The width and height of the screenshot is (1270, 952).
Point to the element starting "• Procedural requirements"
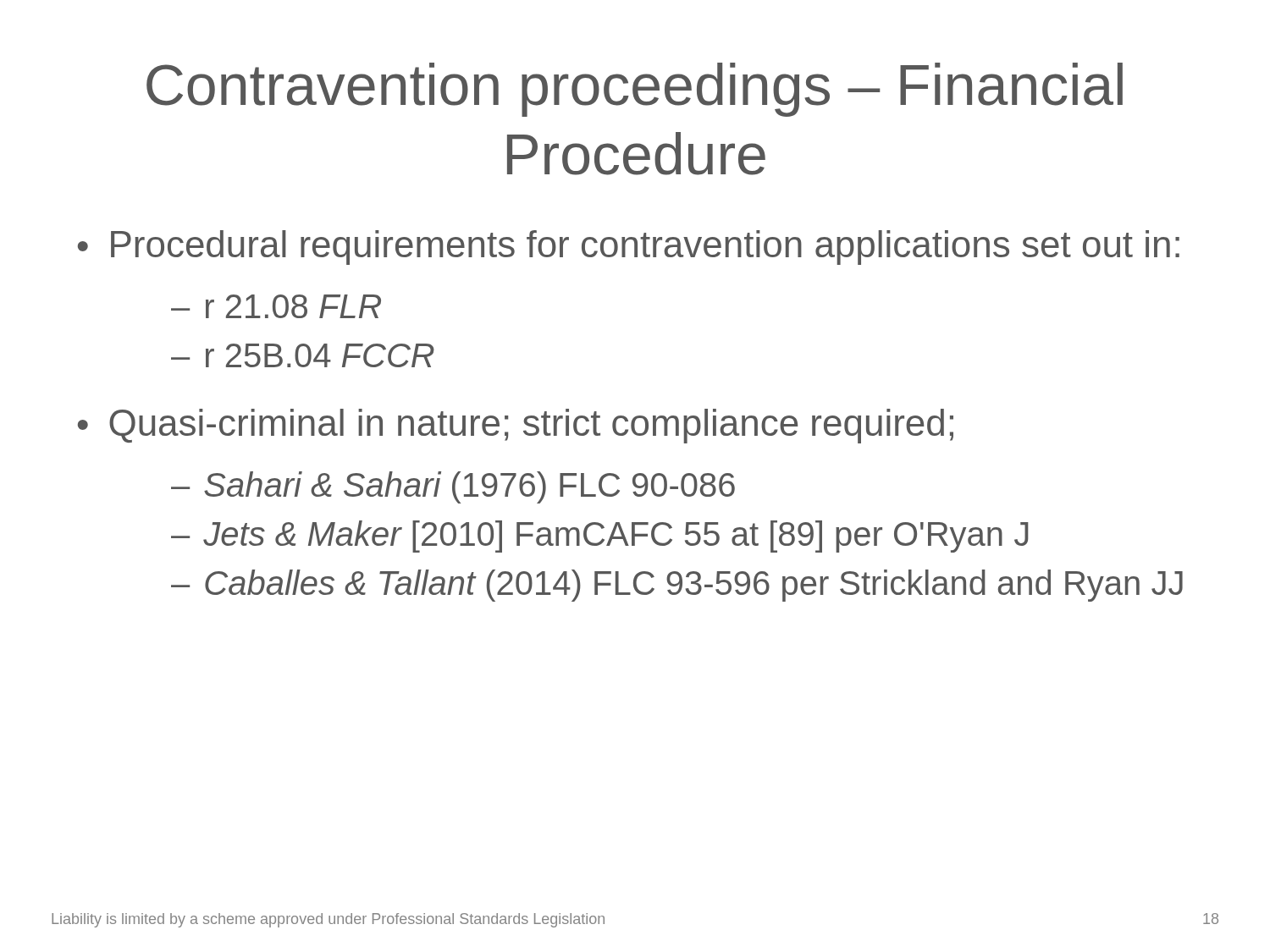[629, 246]
